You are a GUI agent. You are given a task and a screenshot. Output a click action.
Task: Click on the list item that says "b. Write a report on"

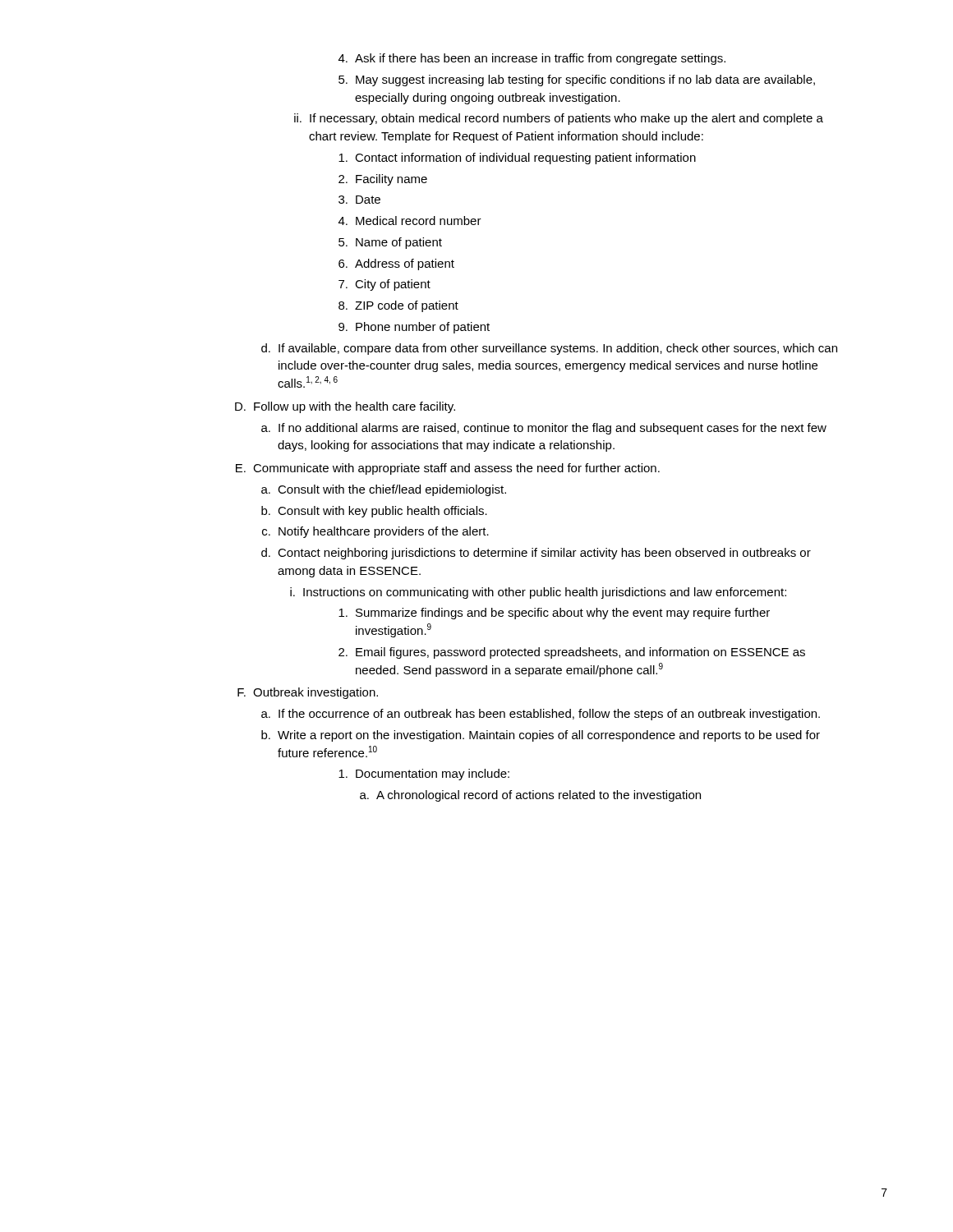click(x=546, y=744)
